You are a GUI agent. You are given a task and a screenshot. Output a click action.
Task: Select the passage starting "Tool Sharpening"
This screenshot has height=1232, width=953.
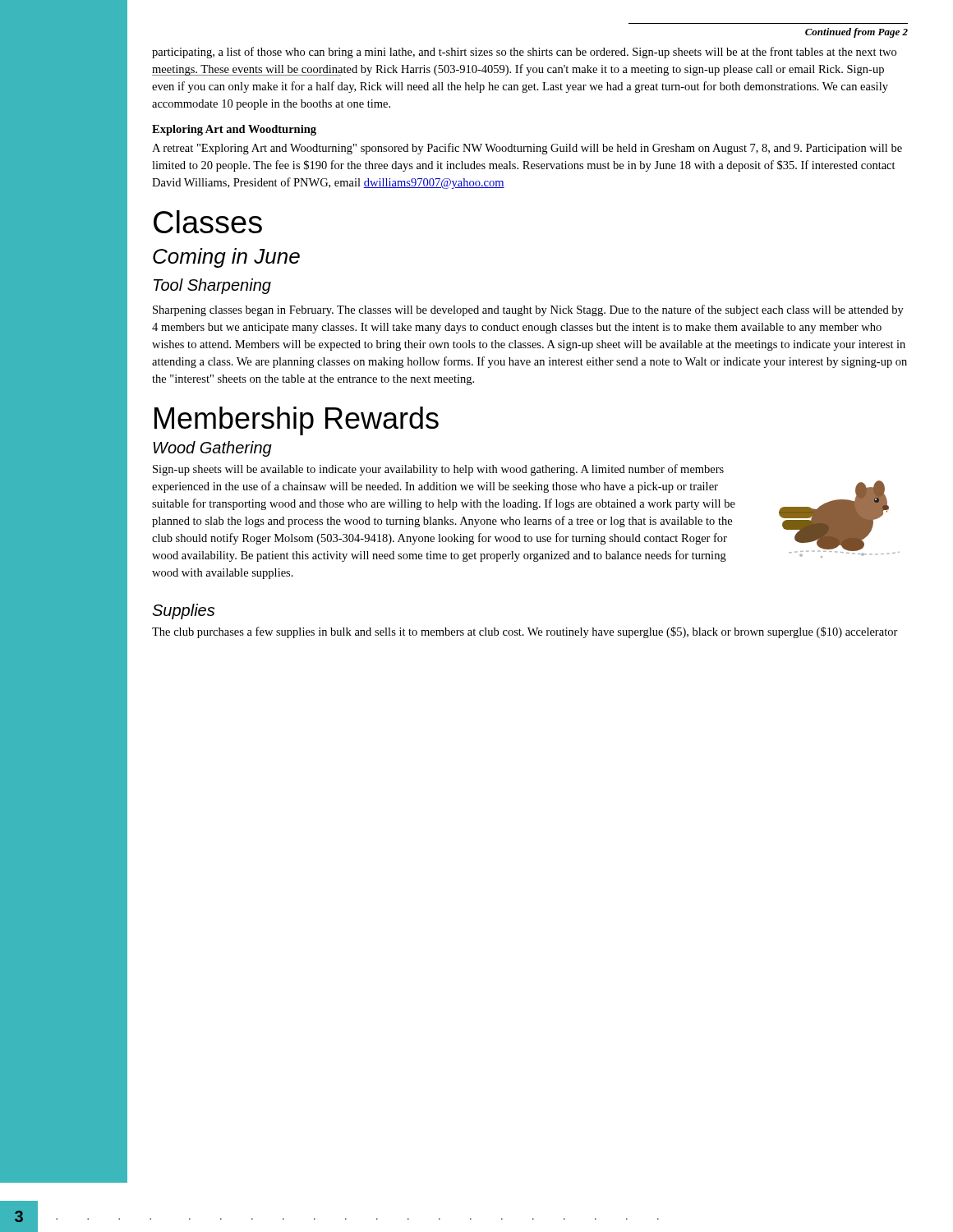tap(212, 286)
